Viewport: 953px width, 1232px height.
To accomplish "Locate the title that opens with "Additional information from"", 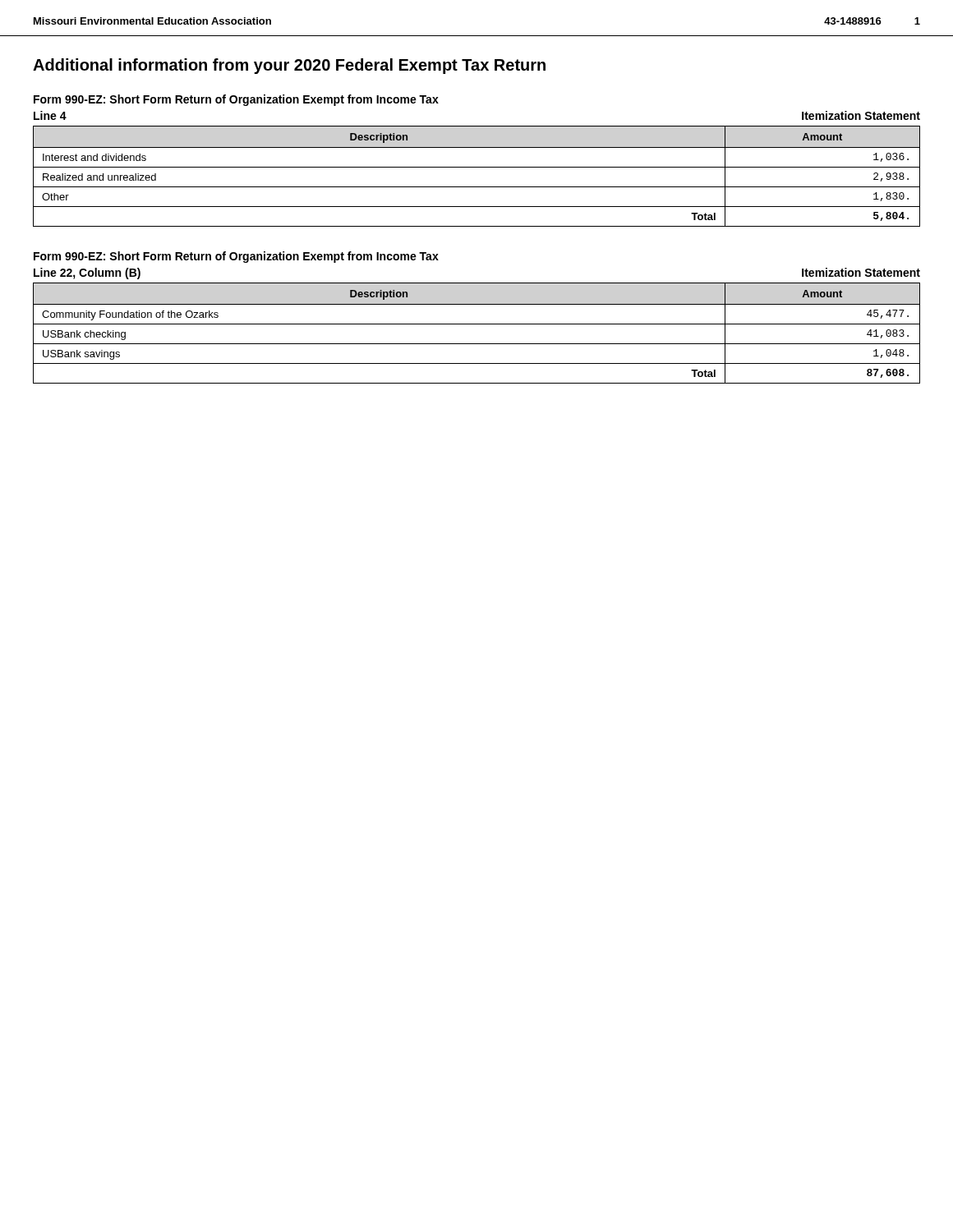I will (290, 65).
